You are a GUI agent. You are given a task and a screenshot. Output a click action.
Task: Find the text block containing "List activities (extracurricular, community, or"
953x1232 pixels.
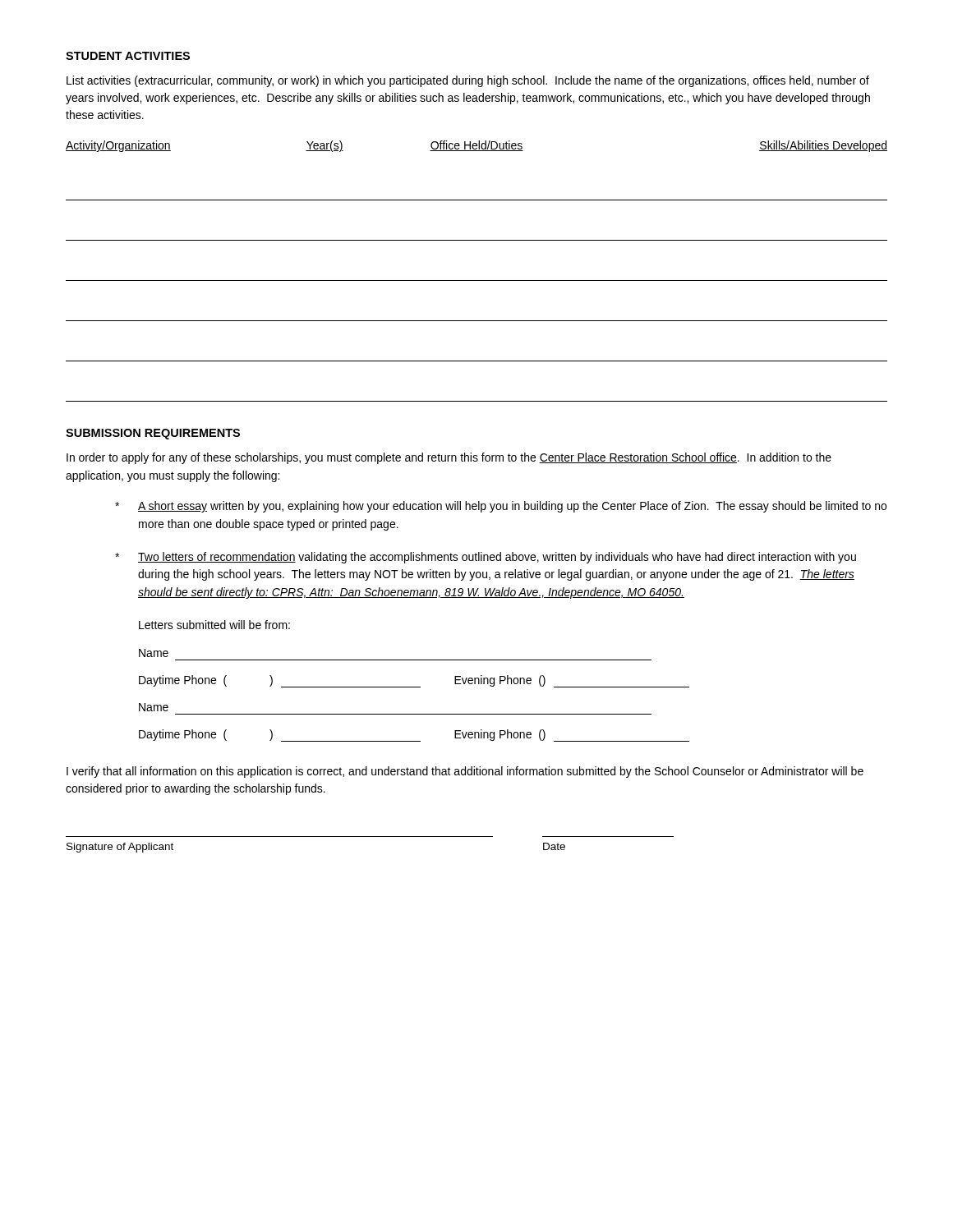(x=468, y=98)
